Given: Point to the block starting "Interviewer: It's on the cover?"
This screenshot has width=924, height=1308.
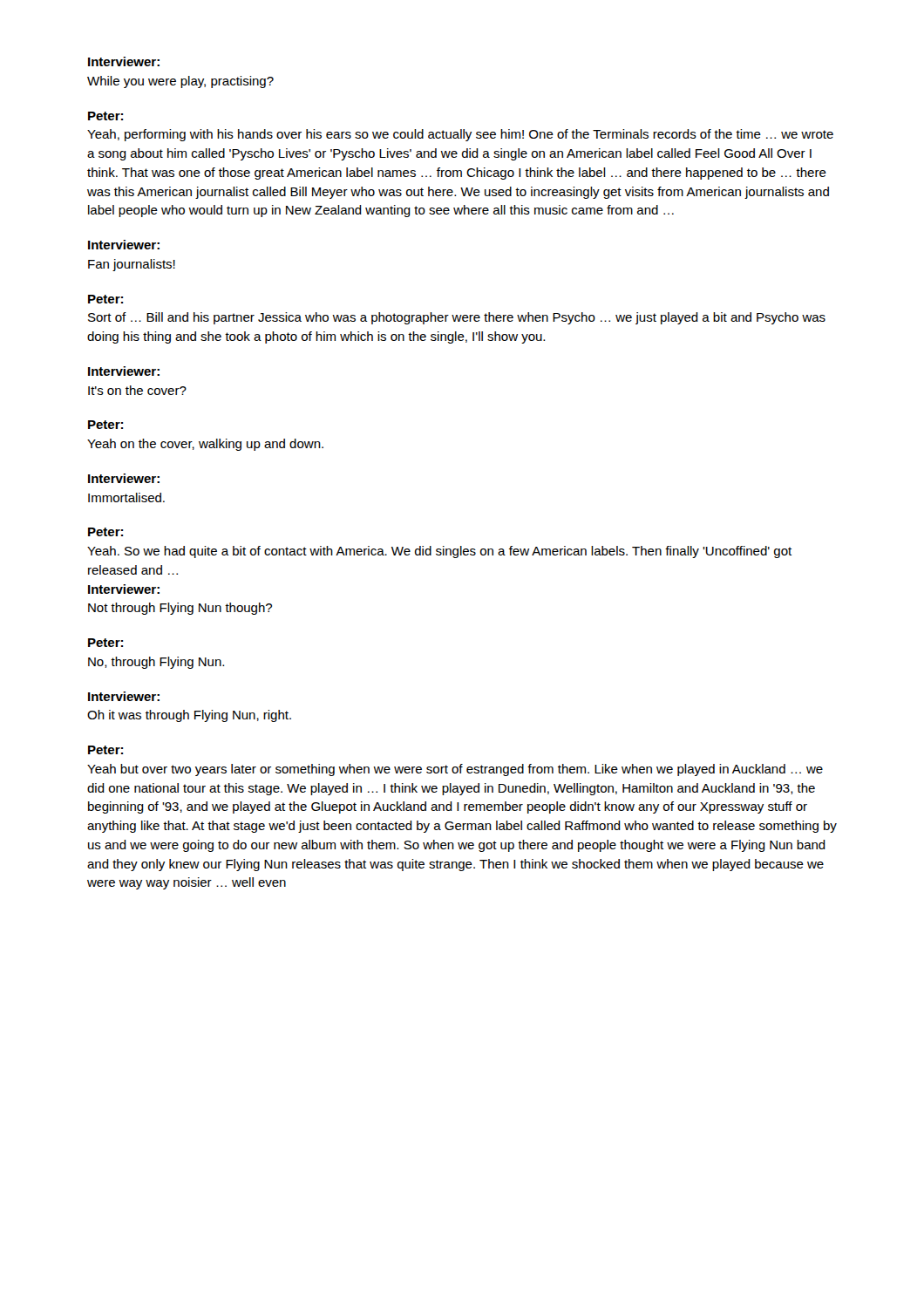Looking at the screenshot, I should 124,371.
